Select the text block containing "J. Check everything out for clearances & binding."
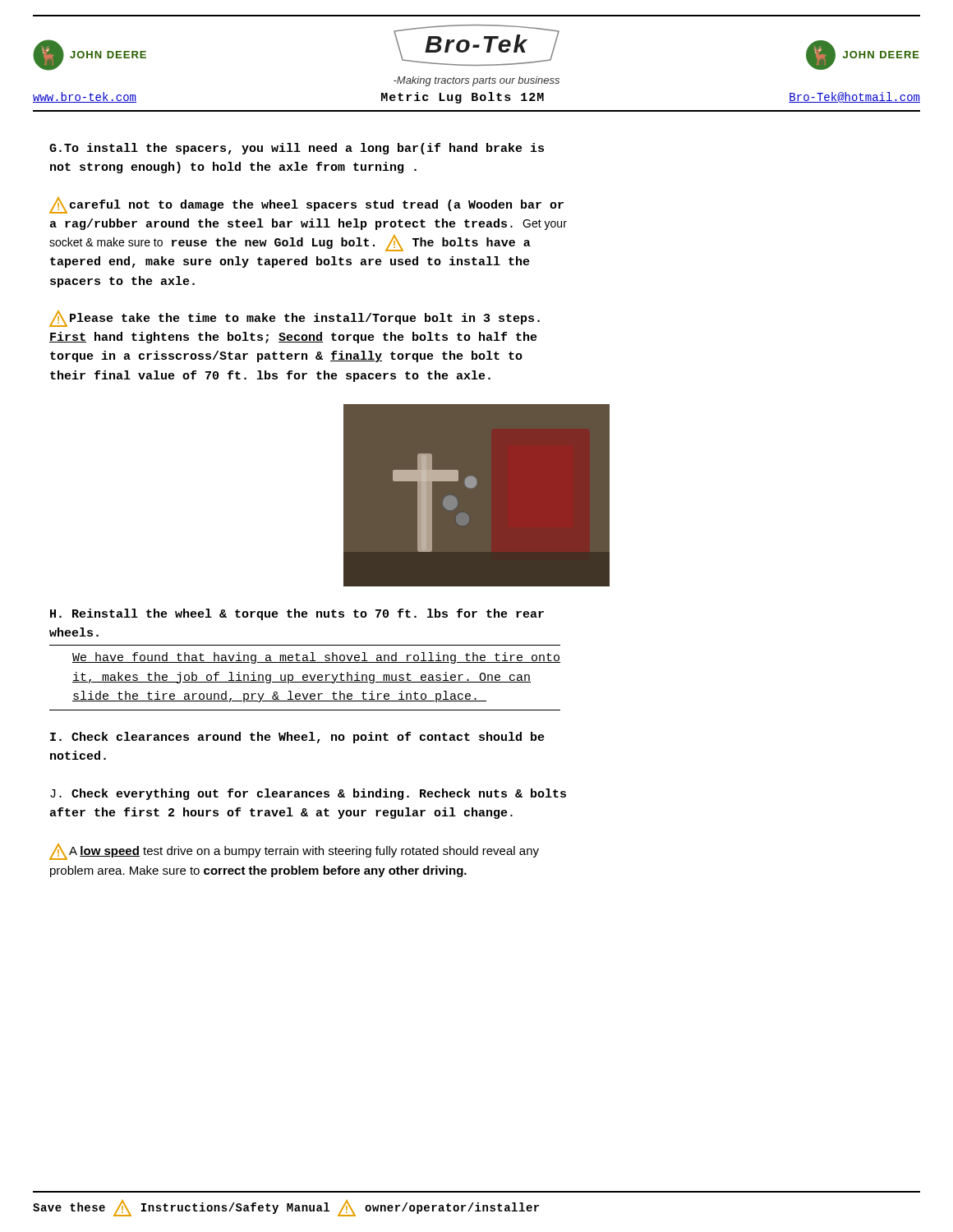 [x=308, y=804]
